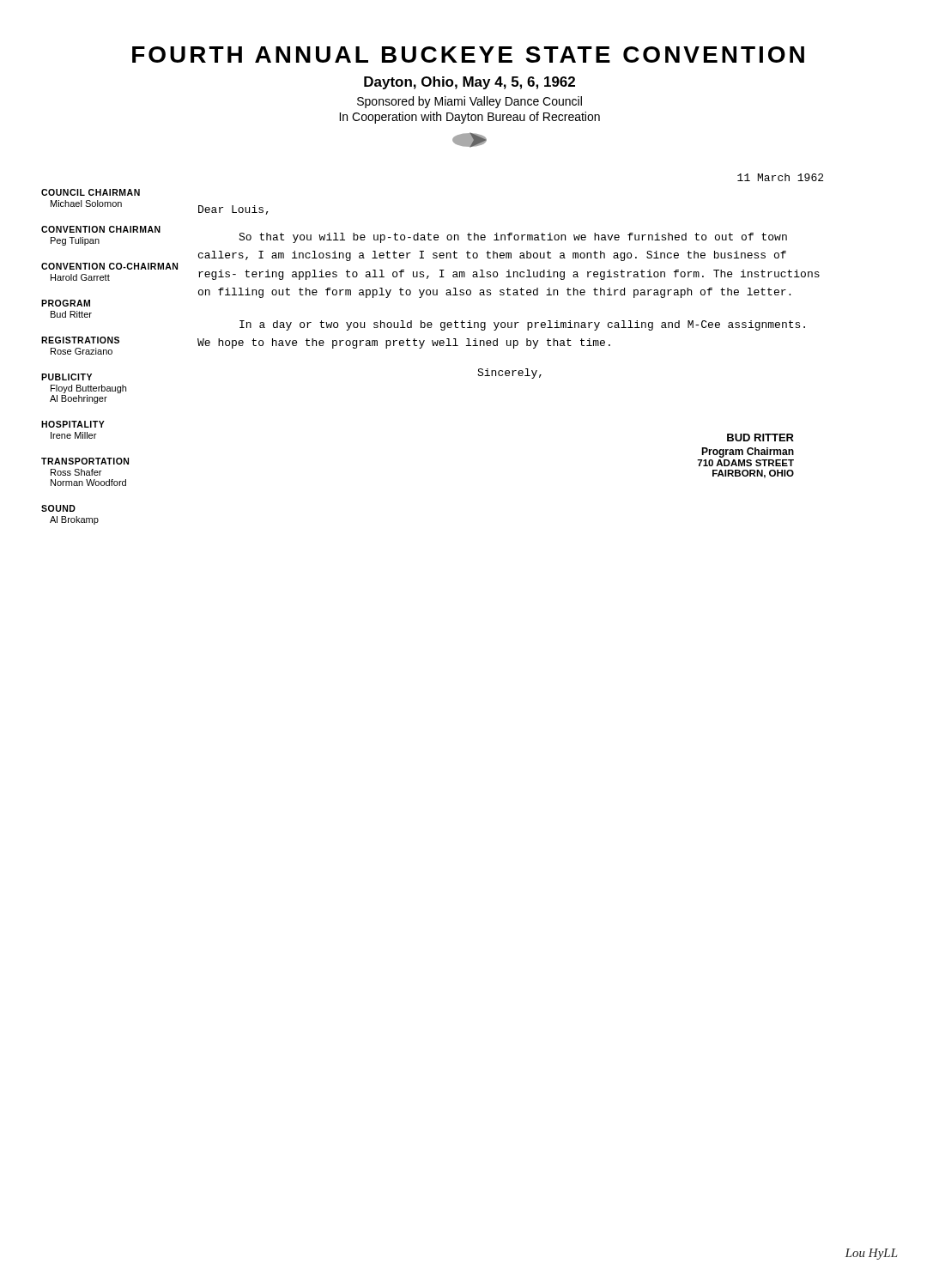Image resolution: width=939 pixels, height=1288 pixels.
Task: Click on the element starting "Dear Louis,"
Action: 234,210
